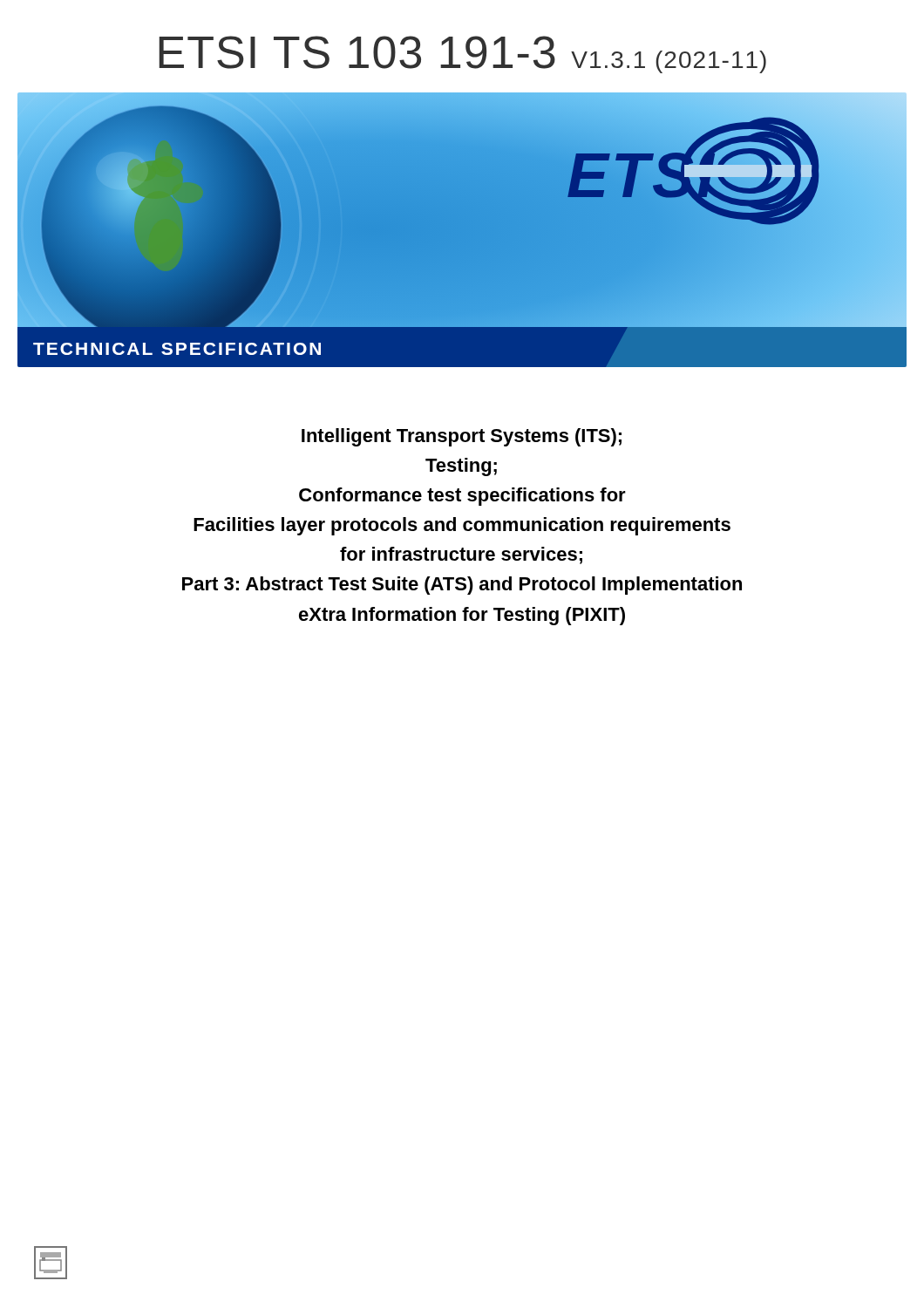The width and height of the screenshot is (924, 1308).
Task: Select the logo
Action: point(51,1264)
